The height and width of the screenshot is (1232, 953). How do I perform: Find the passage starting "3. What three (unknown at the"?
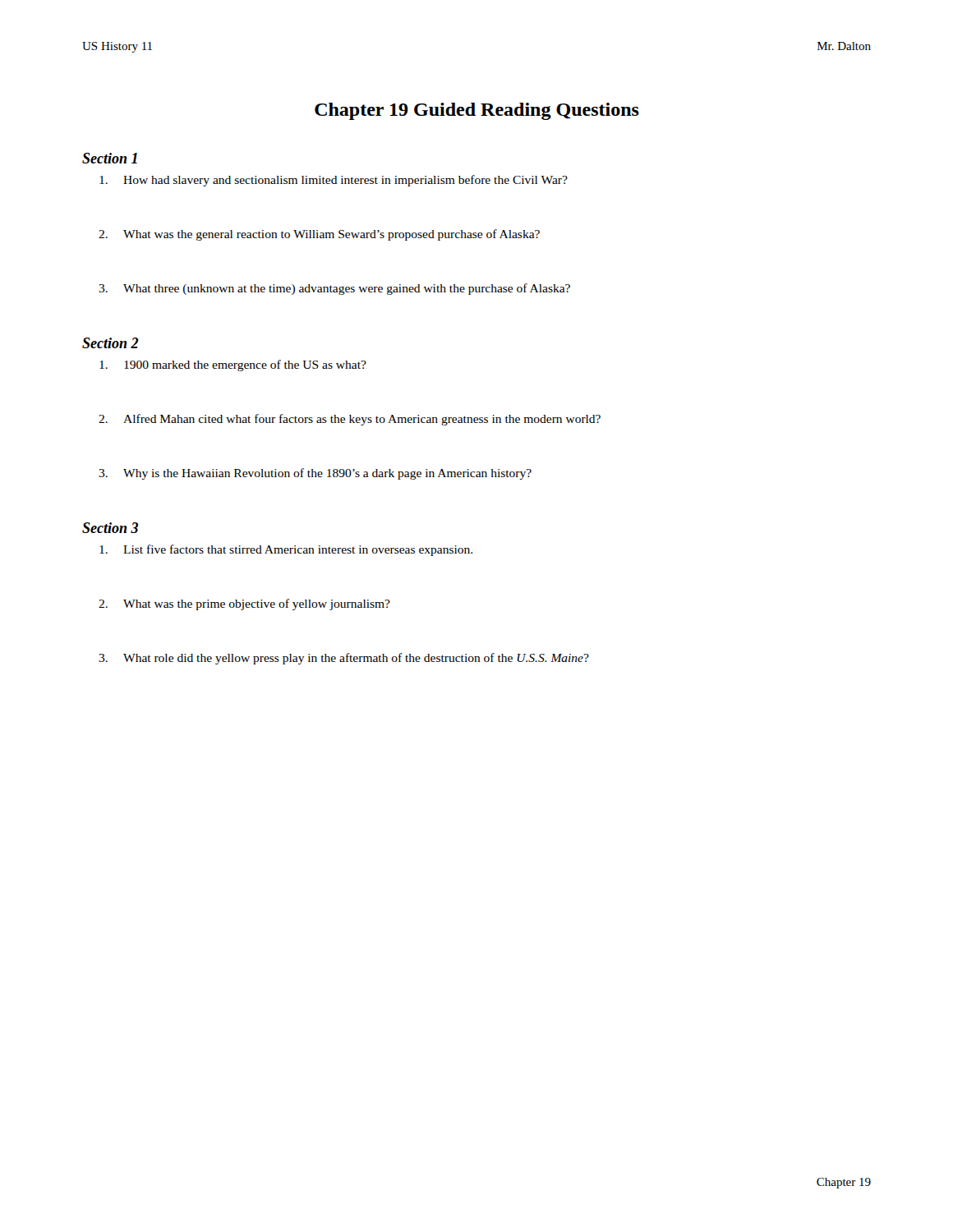click(485, 288)
